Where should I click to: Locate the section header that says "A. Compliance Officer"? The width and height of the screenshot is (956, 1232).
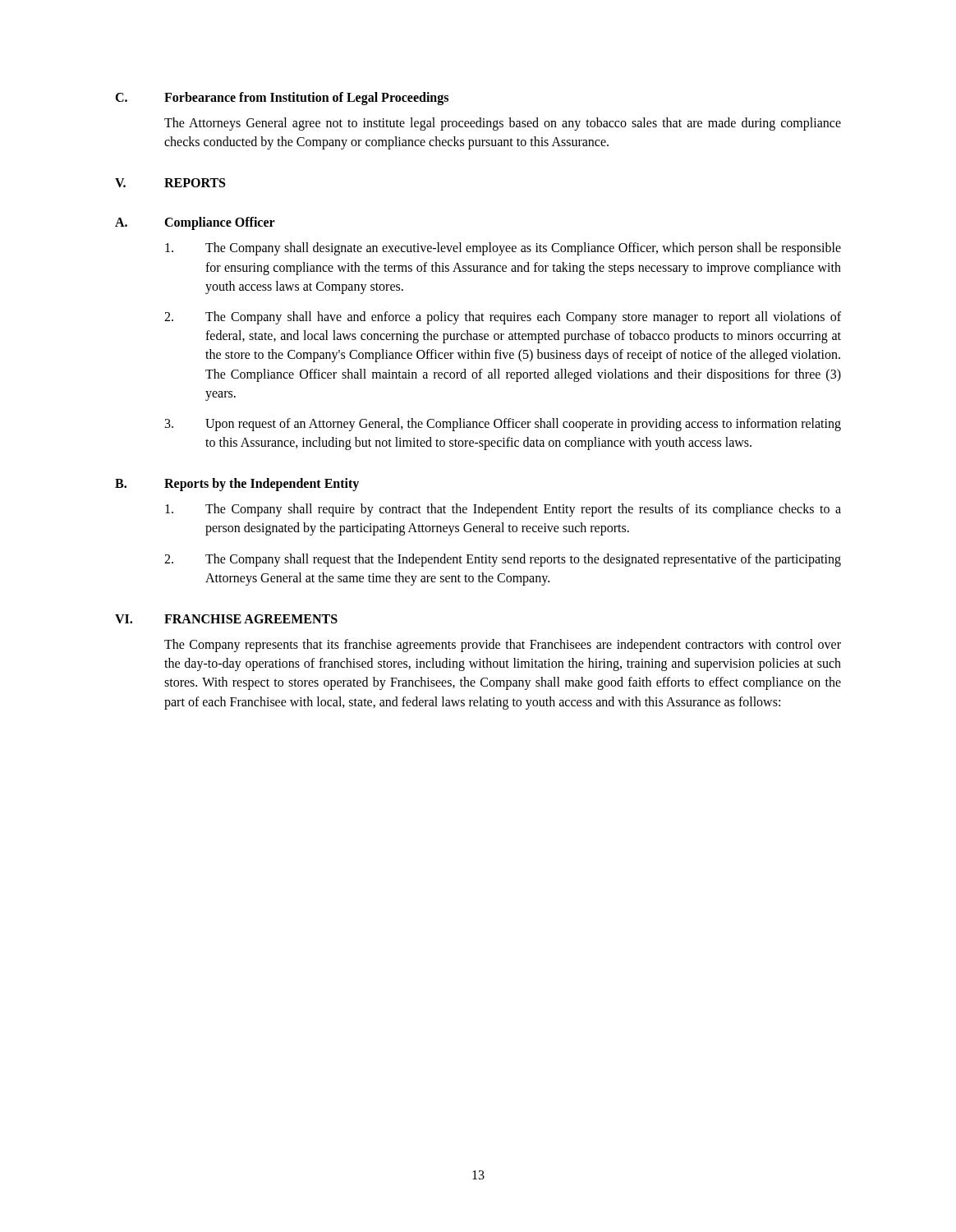click(x=195, y=223)
